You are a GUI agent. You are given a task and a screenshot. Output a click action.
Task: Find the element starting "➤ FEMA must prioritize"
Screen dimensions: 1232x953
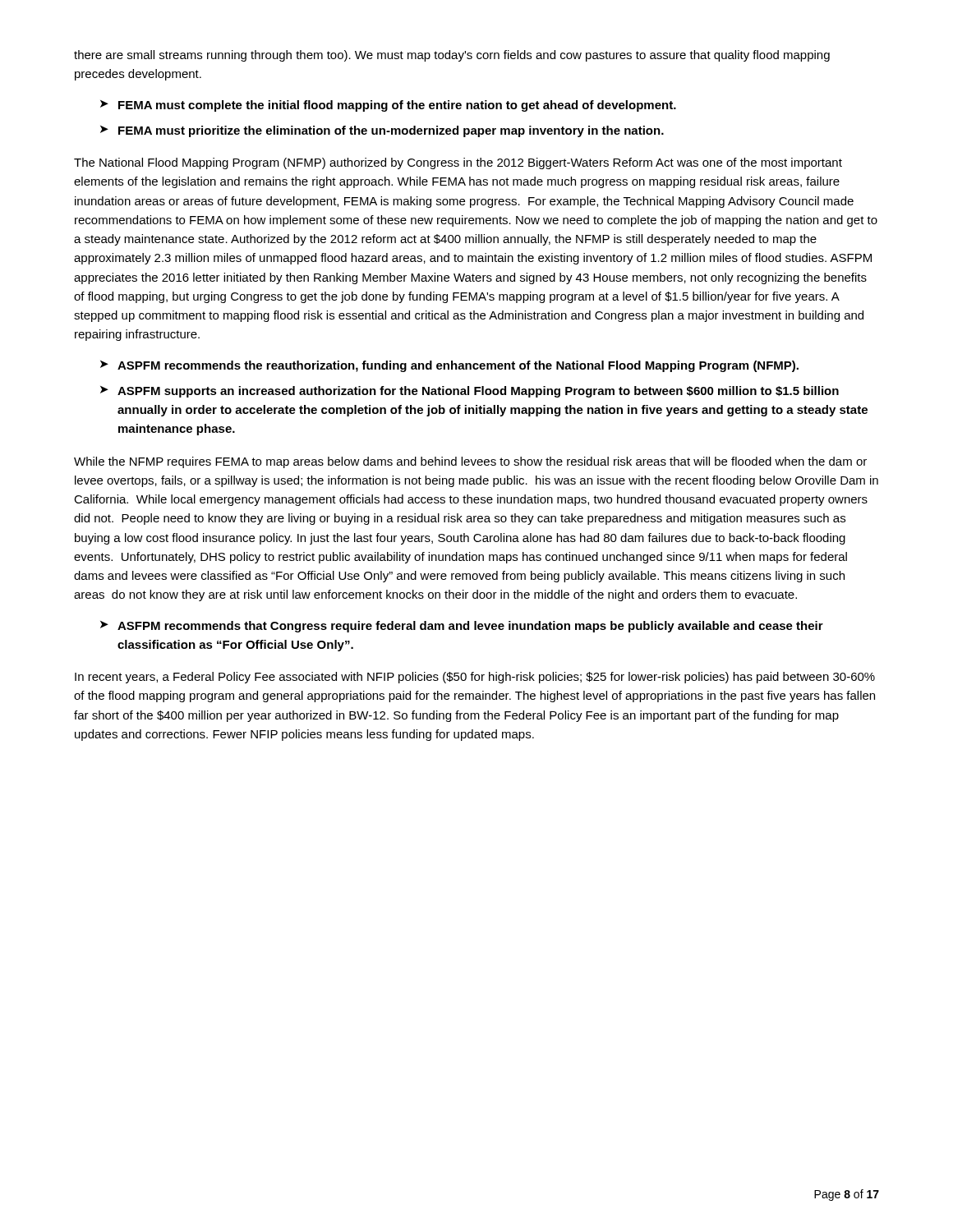[x=489, y=130]
